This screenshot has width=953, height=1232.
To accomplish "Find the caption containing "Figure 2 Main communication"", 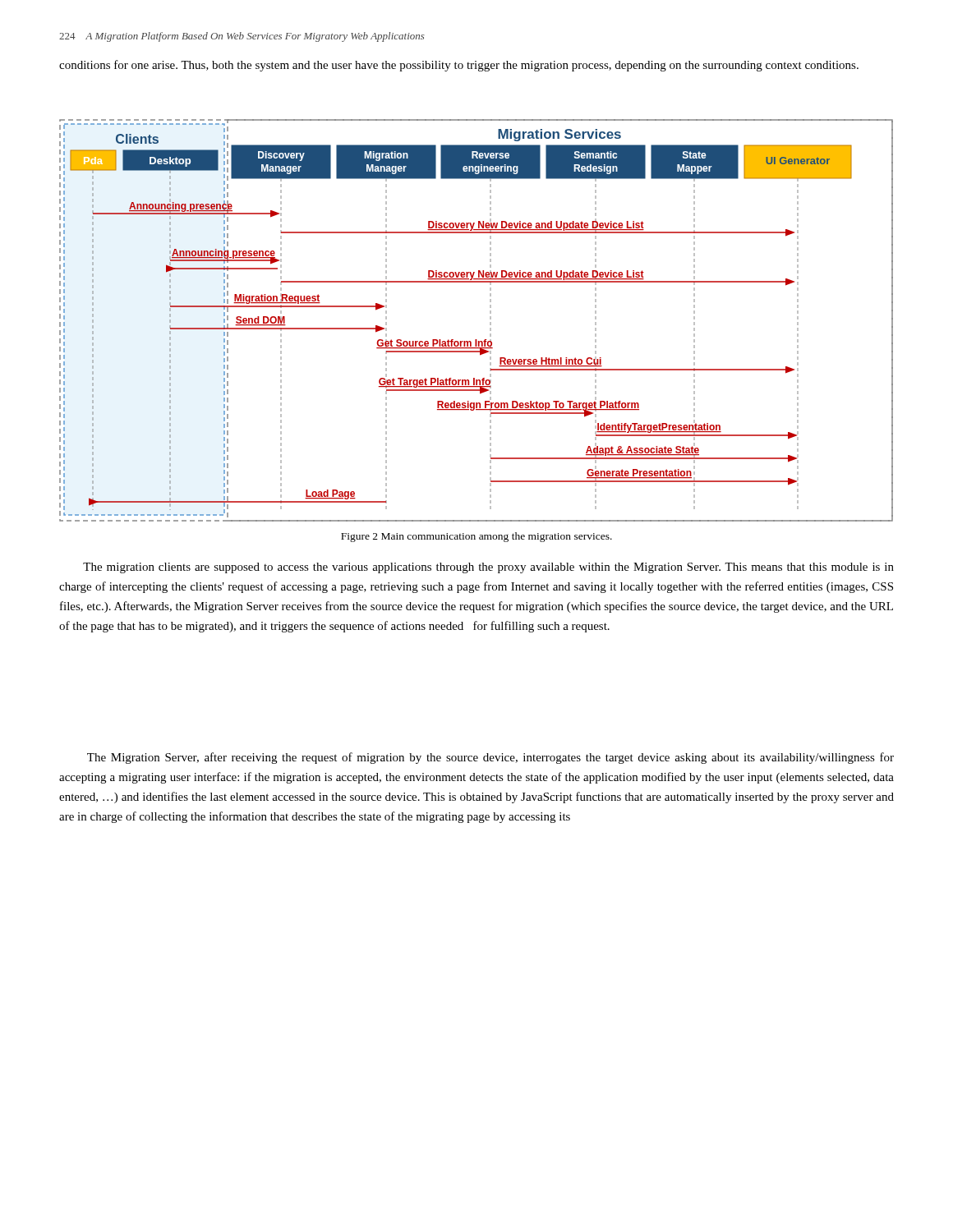I will pos(476,536).
